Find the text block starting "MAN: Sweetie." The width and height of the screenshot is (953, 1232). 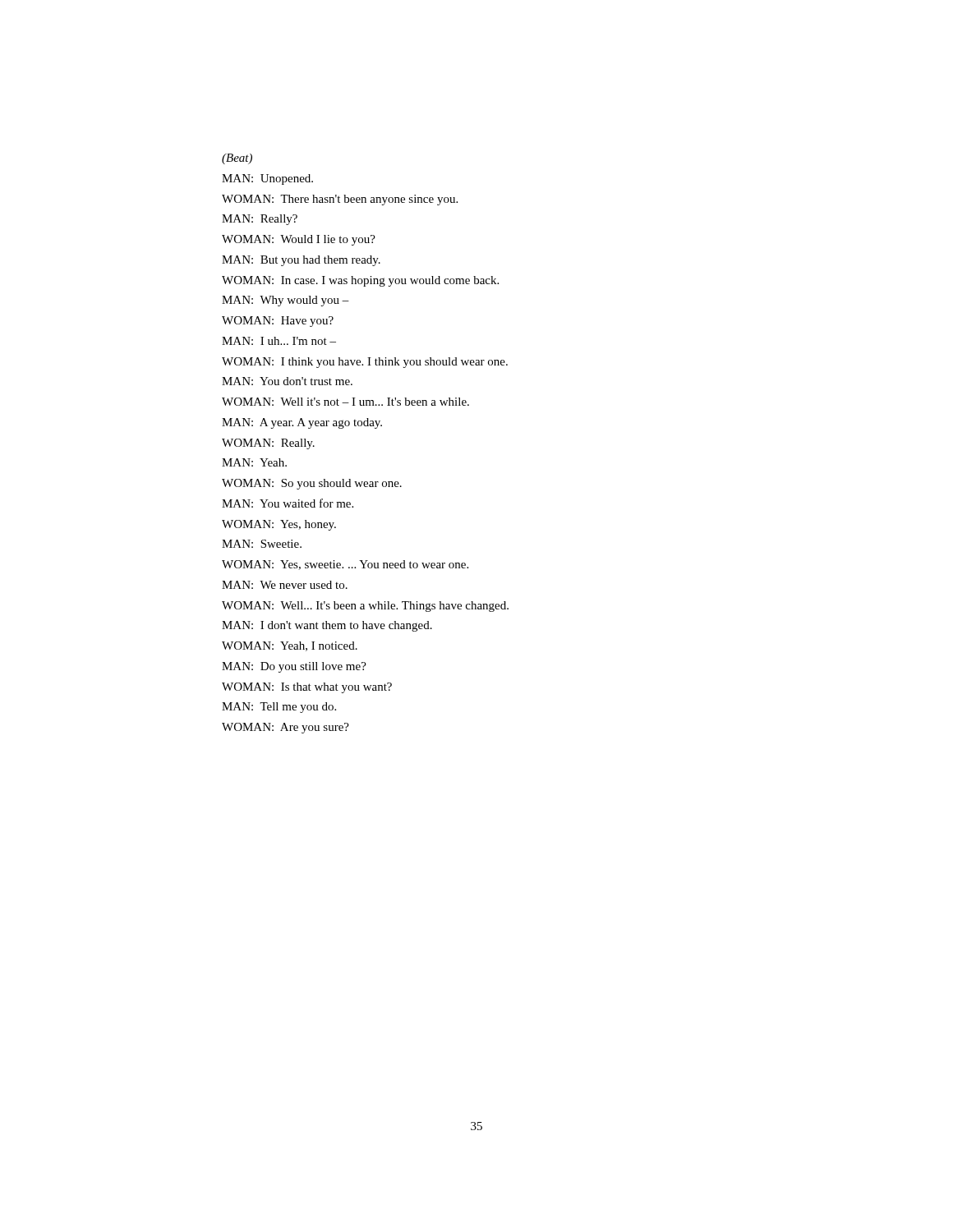pos(262,544)
